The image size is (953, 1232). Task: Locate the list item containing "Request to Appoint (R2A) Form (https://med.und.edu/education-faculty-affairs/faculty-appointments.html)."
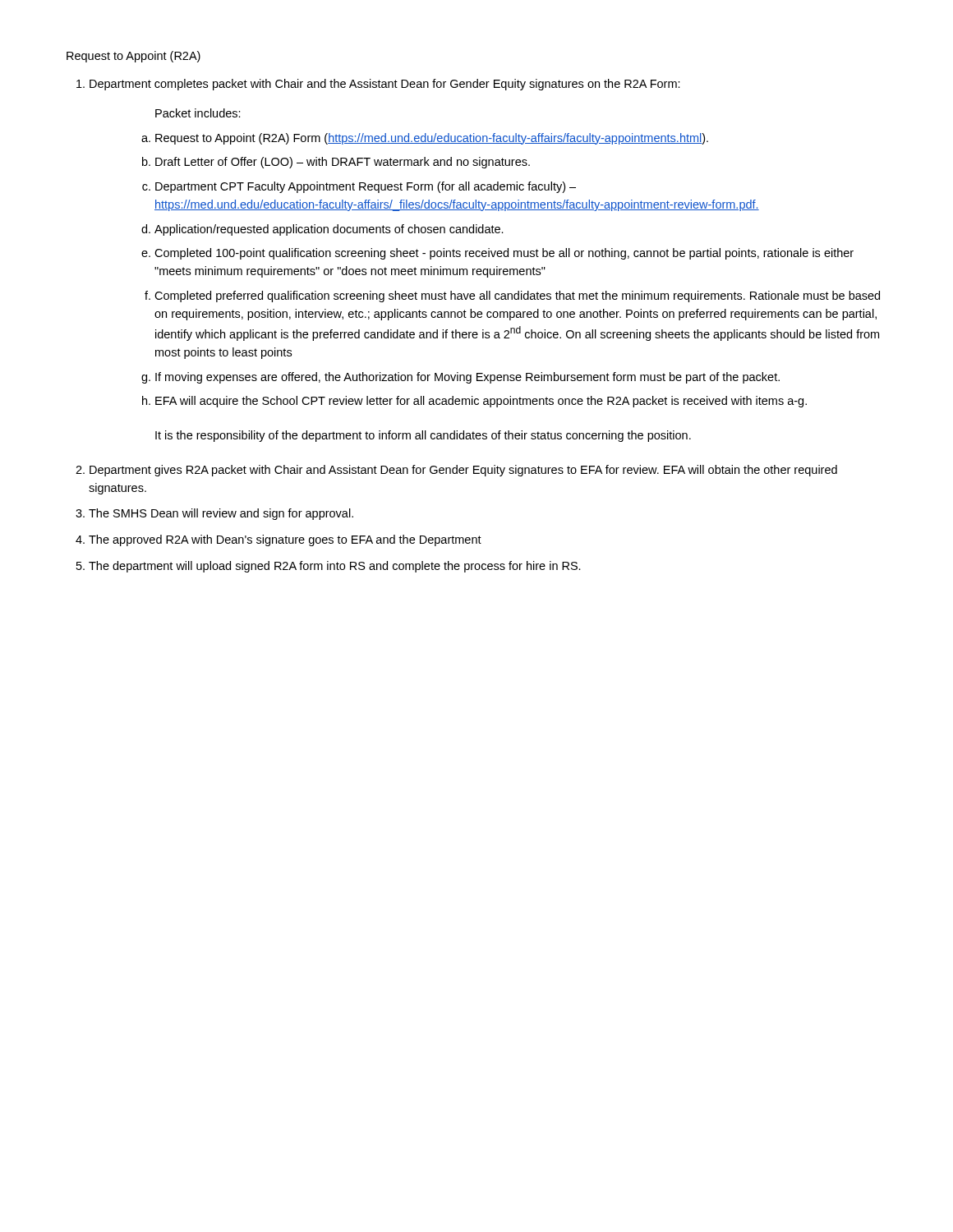point(432,138)
